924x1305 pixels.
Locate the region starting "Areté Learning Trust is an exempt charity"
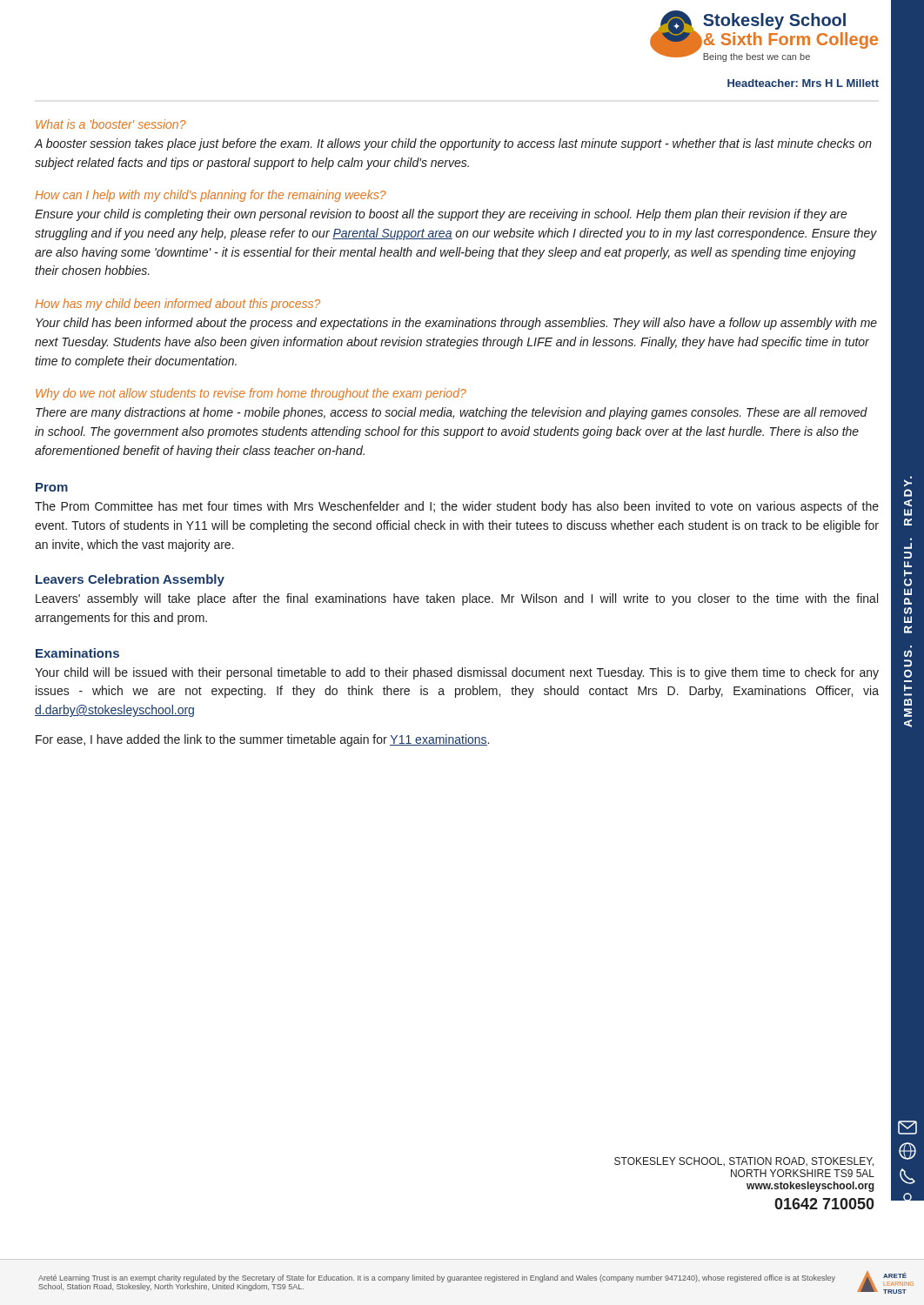pyautogui.click(x=477, y=1282)
